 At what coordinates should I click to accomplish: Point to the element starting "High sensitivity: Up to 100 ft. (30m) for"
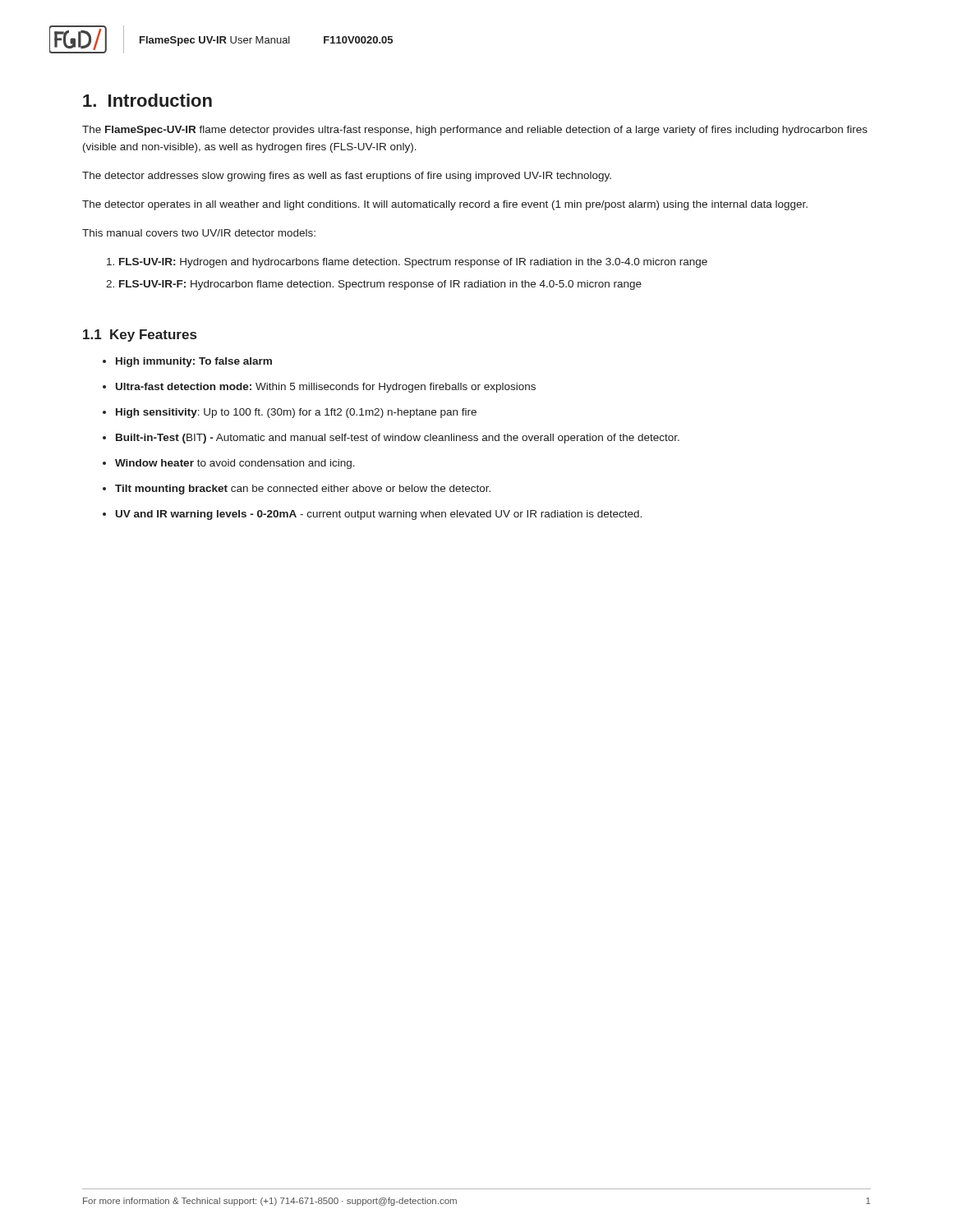[296, 412]
